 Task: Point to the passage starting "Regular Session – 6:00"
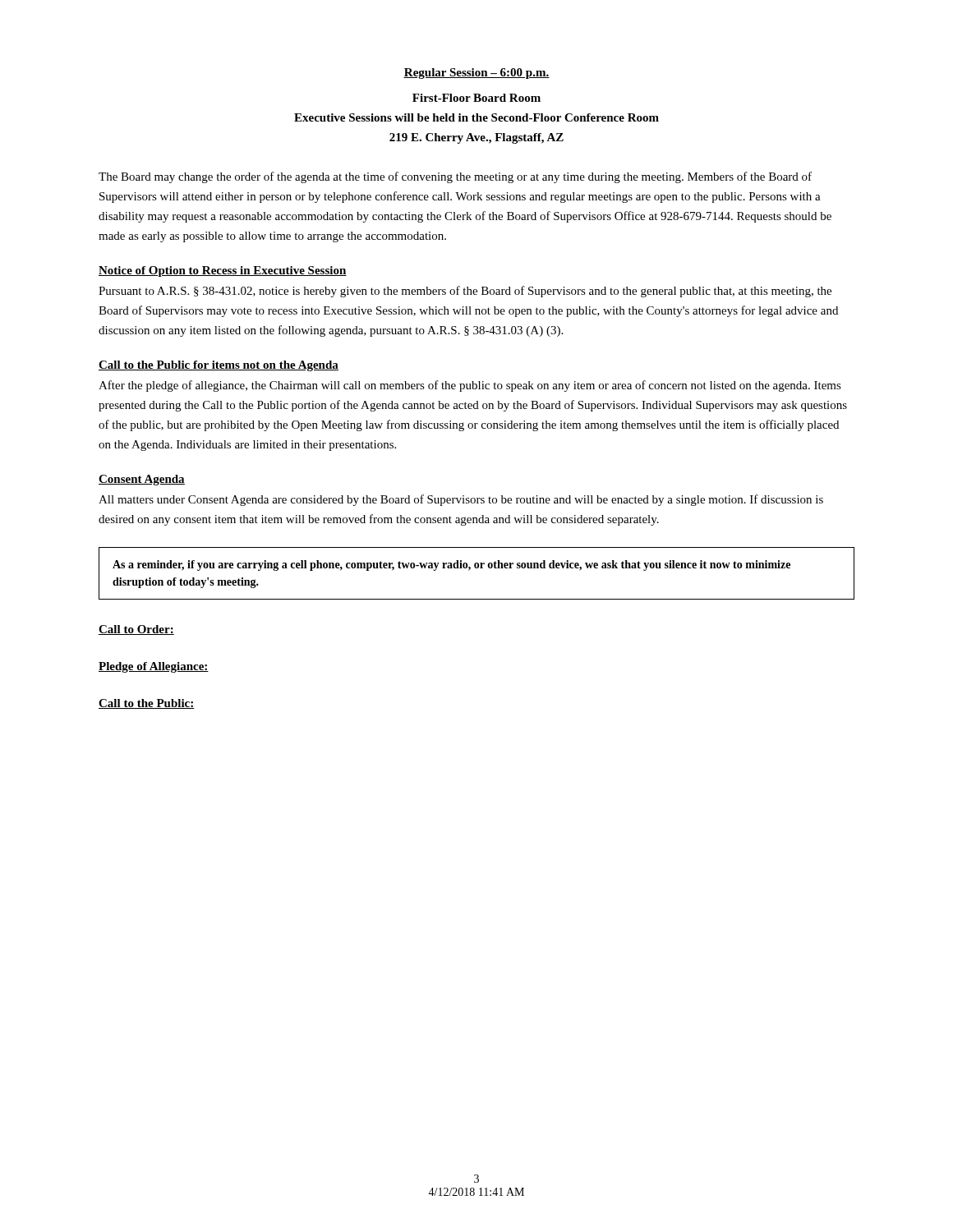[x=476, y=72]
